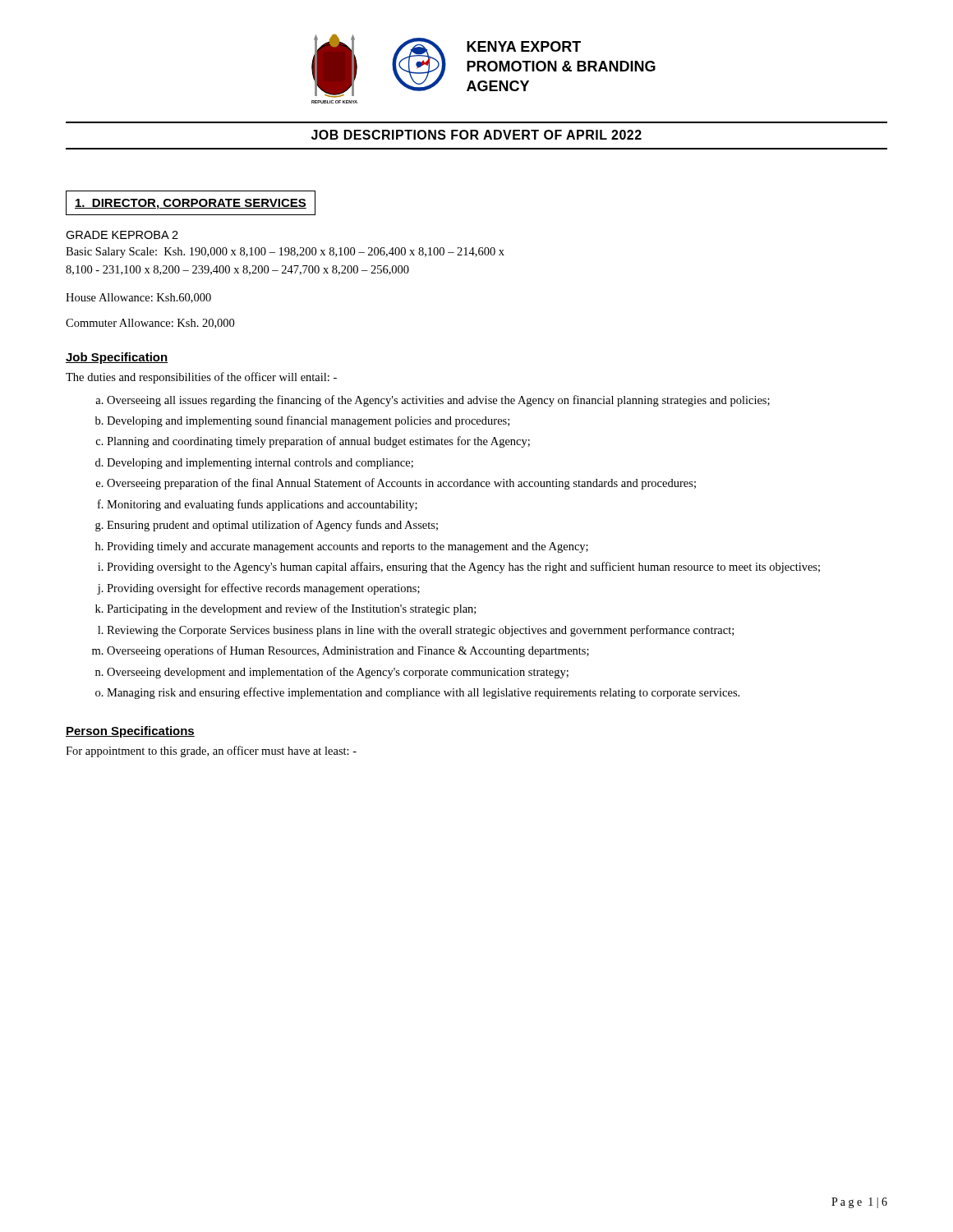Find the element starting "Developing and implementing internal controls and"

260,462
